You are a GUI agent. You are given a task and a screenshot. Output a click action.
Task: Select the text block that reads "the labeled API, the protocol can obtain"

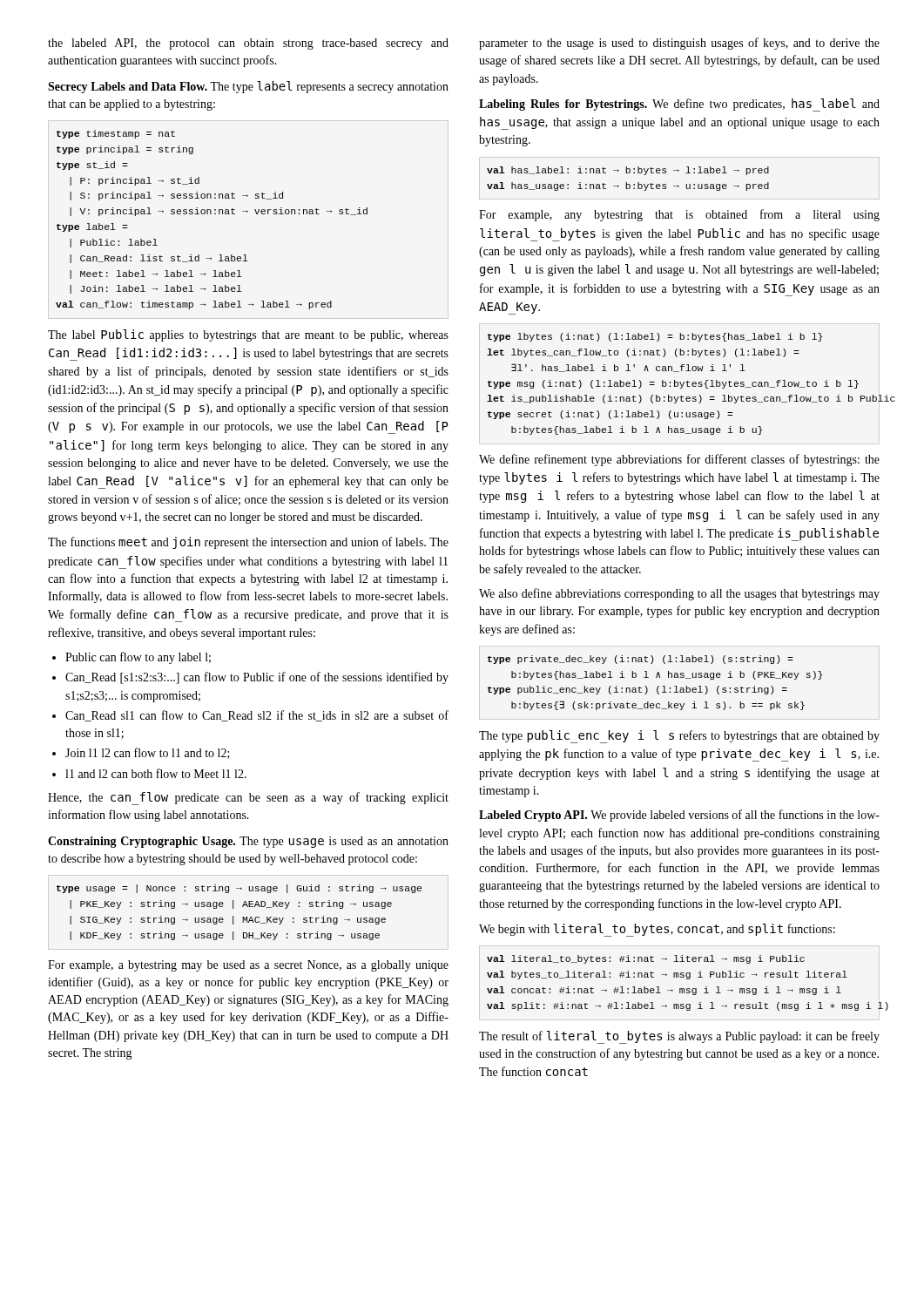coord(248,53)
